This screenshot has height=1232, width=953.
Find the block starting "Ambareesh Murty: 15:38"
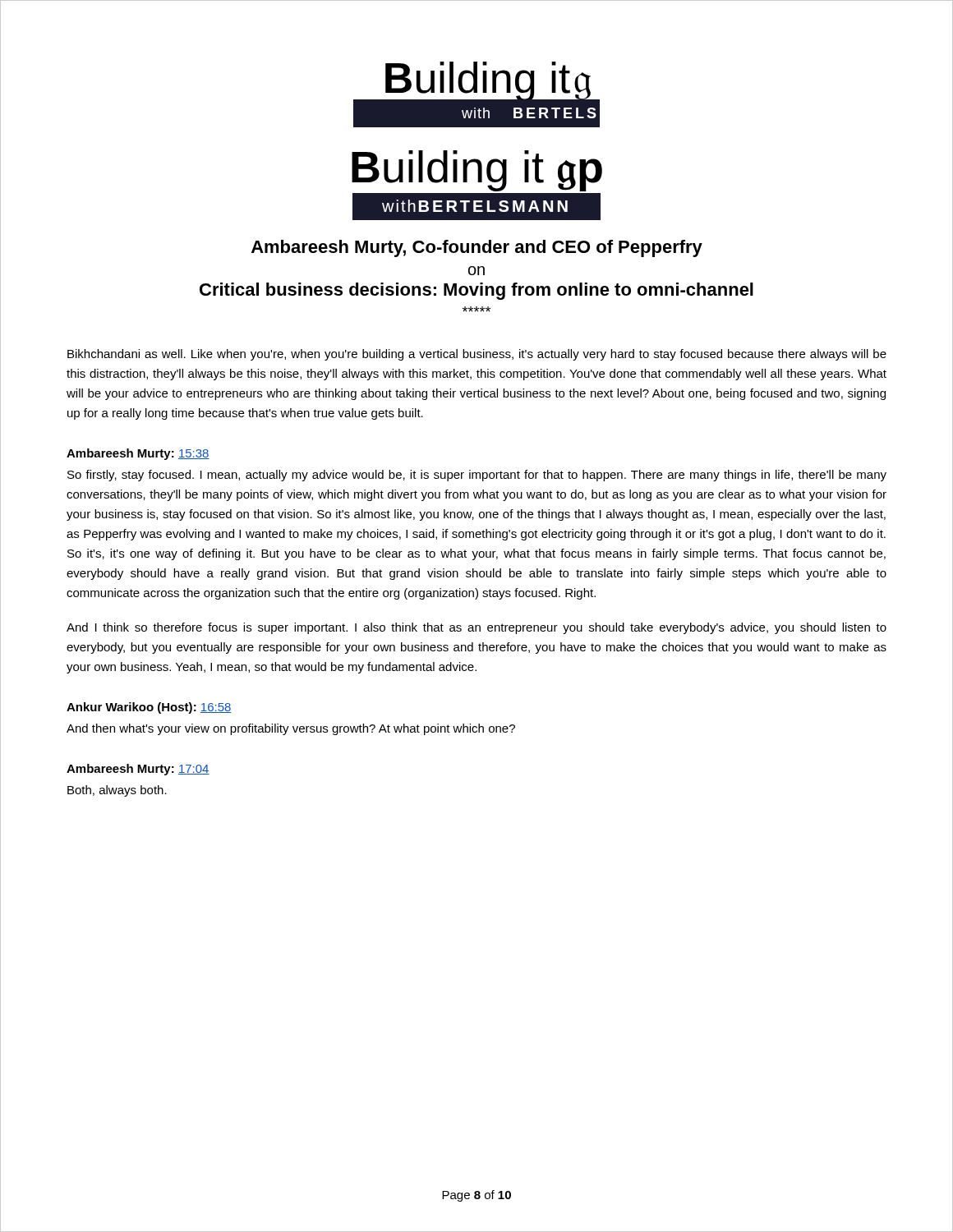point(138,453)
